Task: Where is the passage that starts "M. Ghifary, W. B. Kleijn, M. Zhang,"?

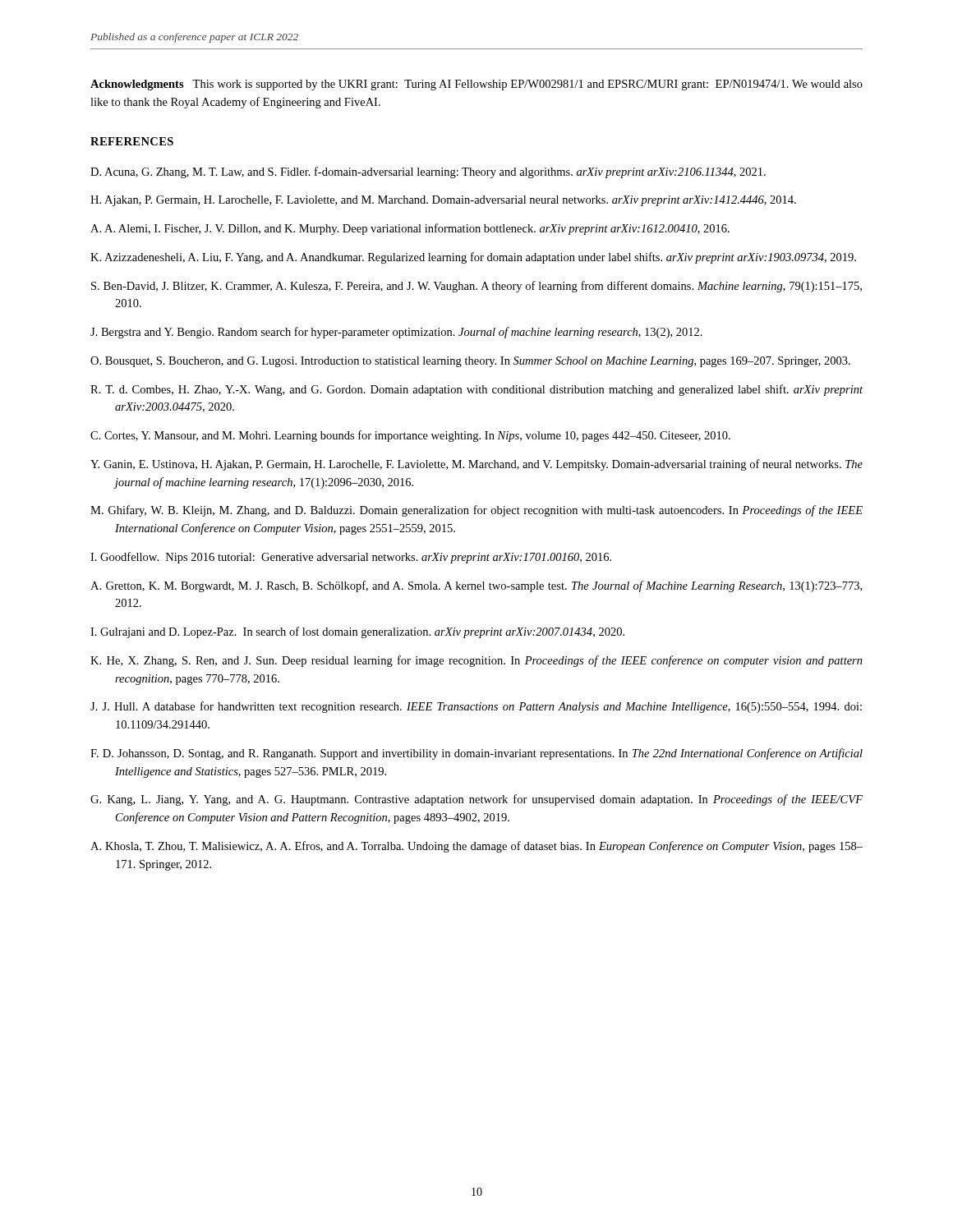Action: click(x=476, y=519)
